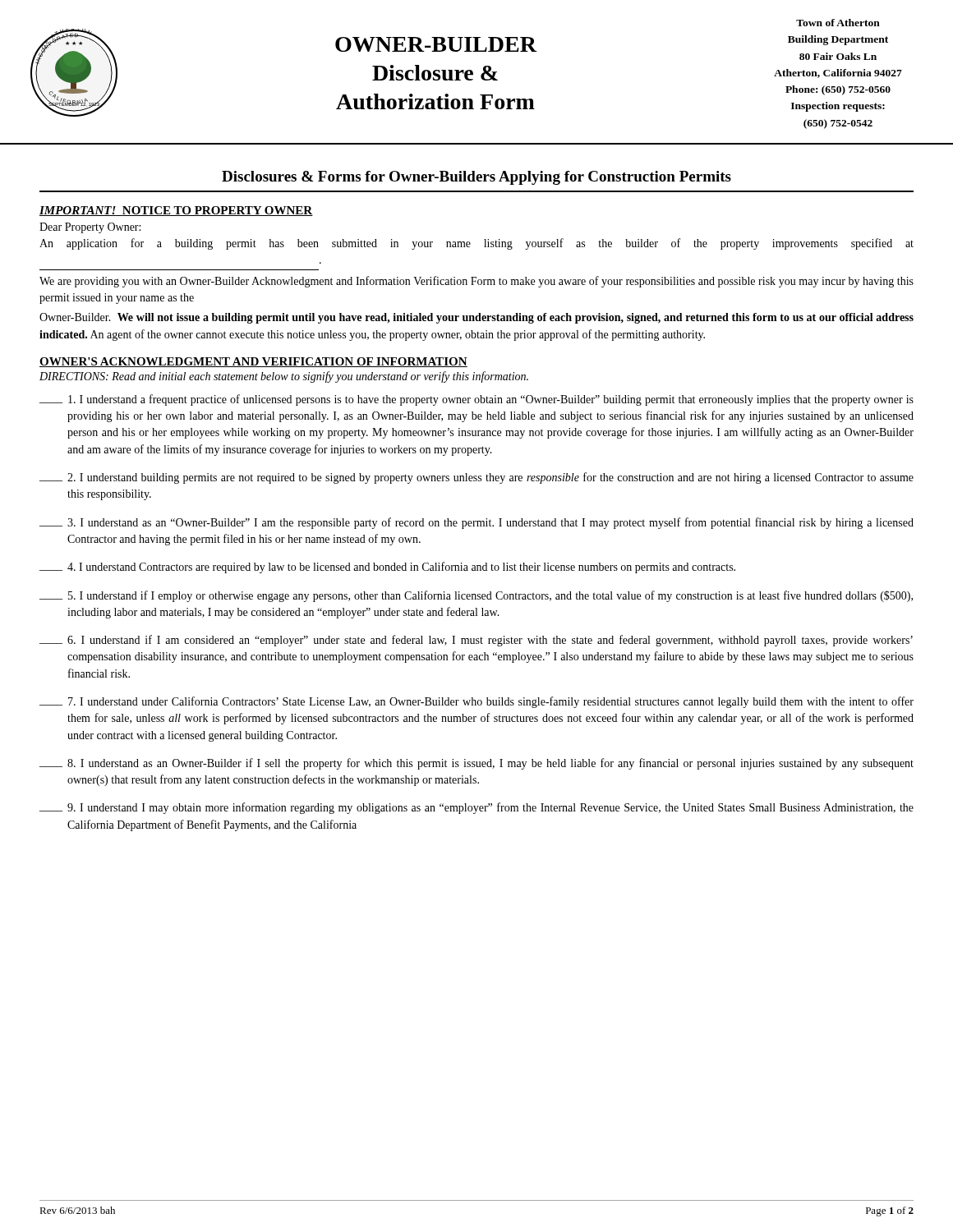This screenshot has height=1232, width=953.
Task: Locate the text starting "Dear Property Owner: An"
Action: [476, 245]
